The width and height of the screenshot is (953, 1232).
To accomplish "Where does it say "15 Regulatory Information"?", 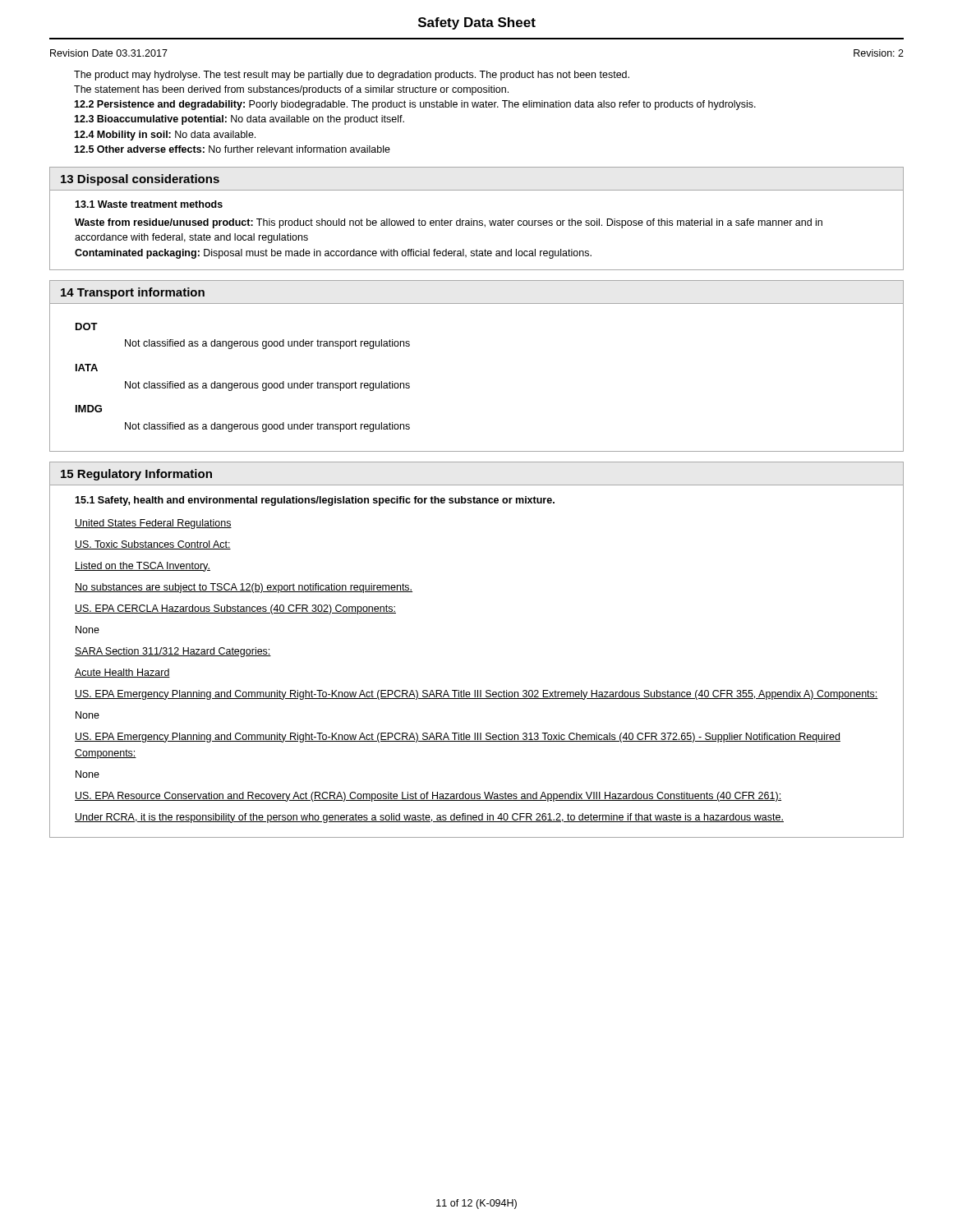I will (136, 473).
